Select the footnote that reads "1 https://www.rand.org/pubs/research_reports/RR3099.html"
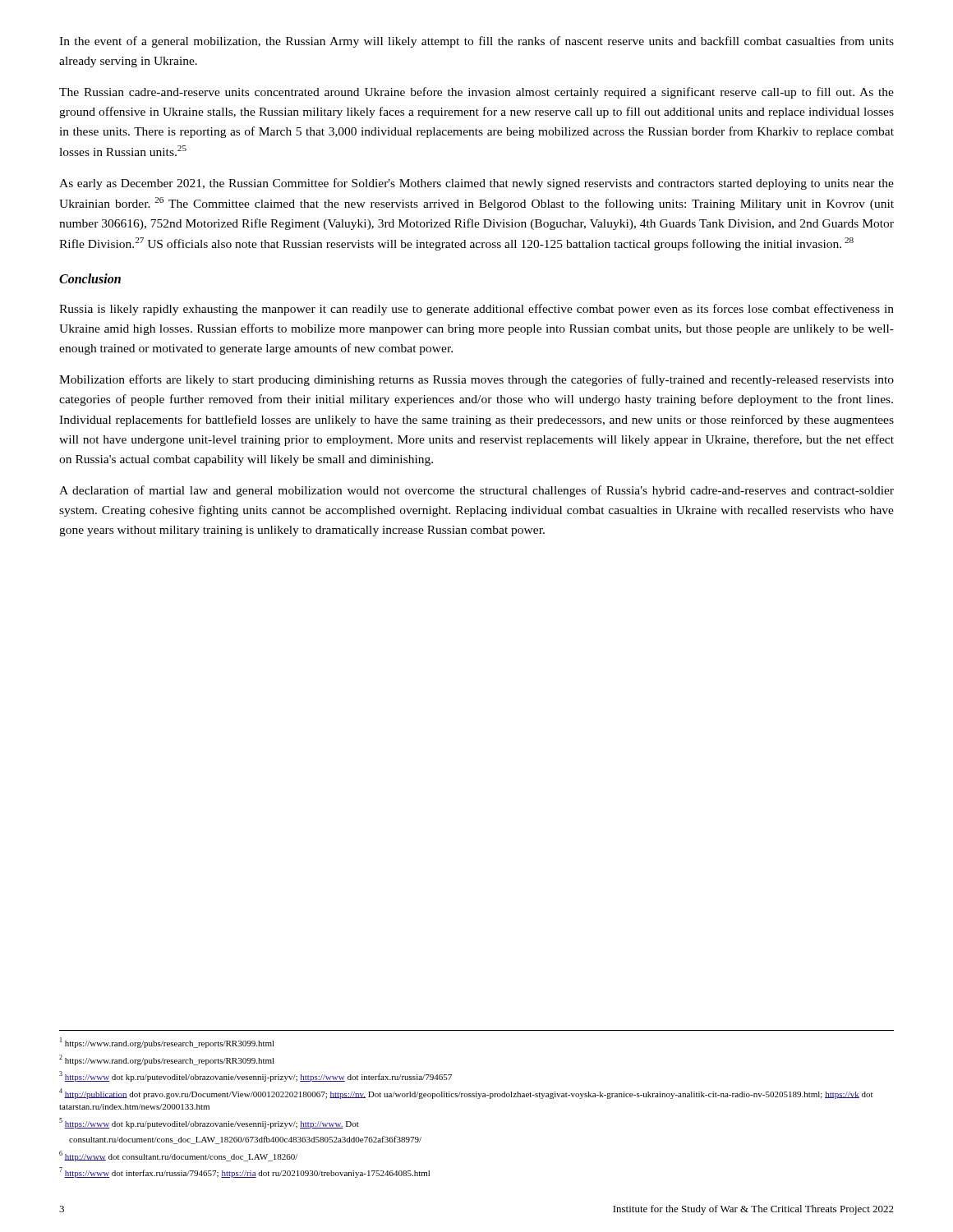Image resolution: width=953 pixels, height=1232 pixels. coord(167,1042)
